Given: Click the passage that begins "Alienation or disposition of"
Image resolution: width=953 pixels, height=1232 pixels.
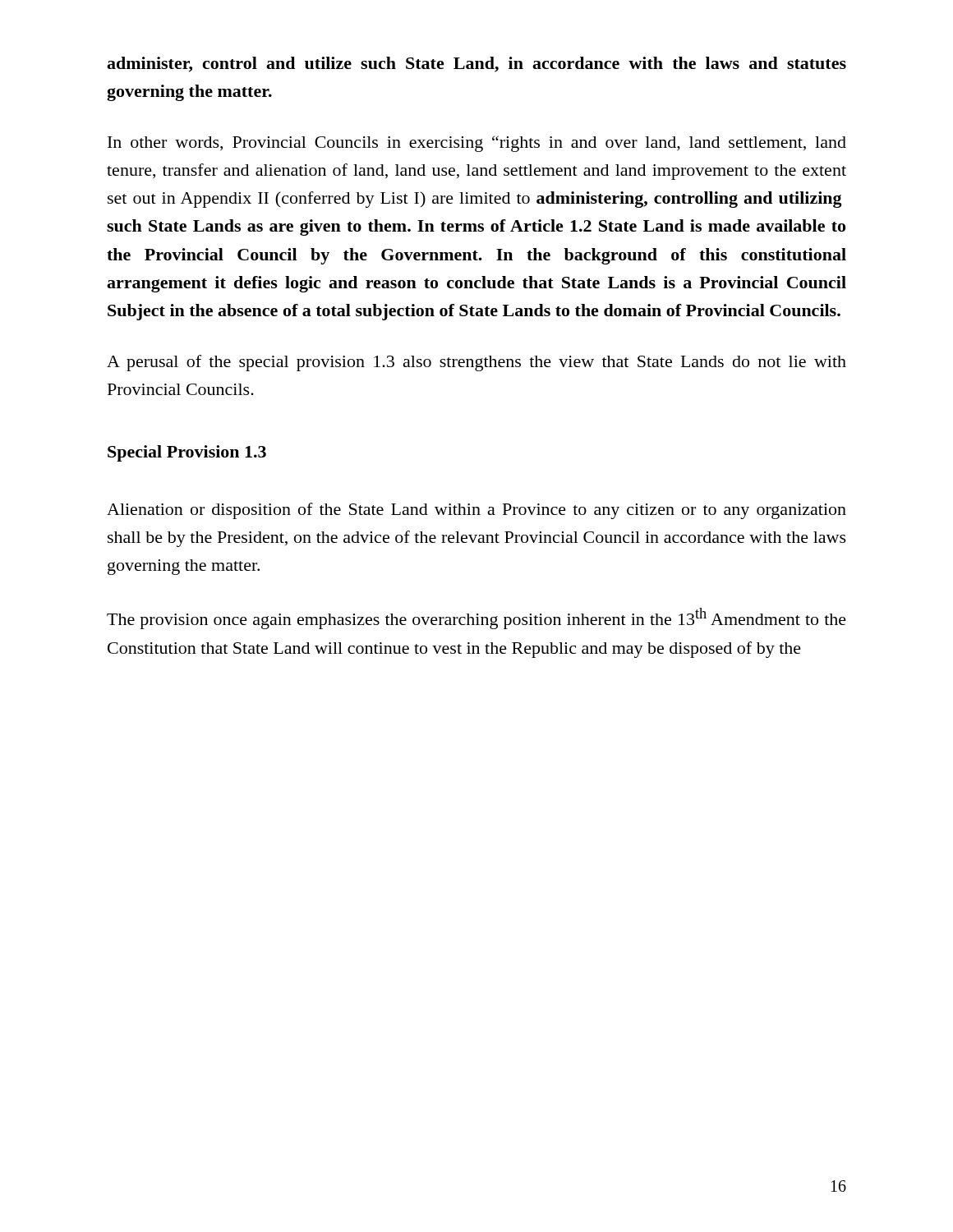Looking at the screenshot, I should point(476,537).
